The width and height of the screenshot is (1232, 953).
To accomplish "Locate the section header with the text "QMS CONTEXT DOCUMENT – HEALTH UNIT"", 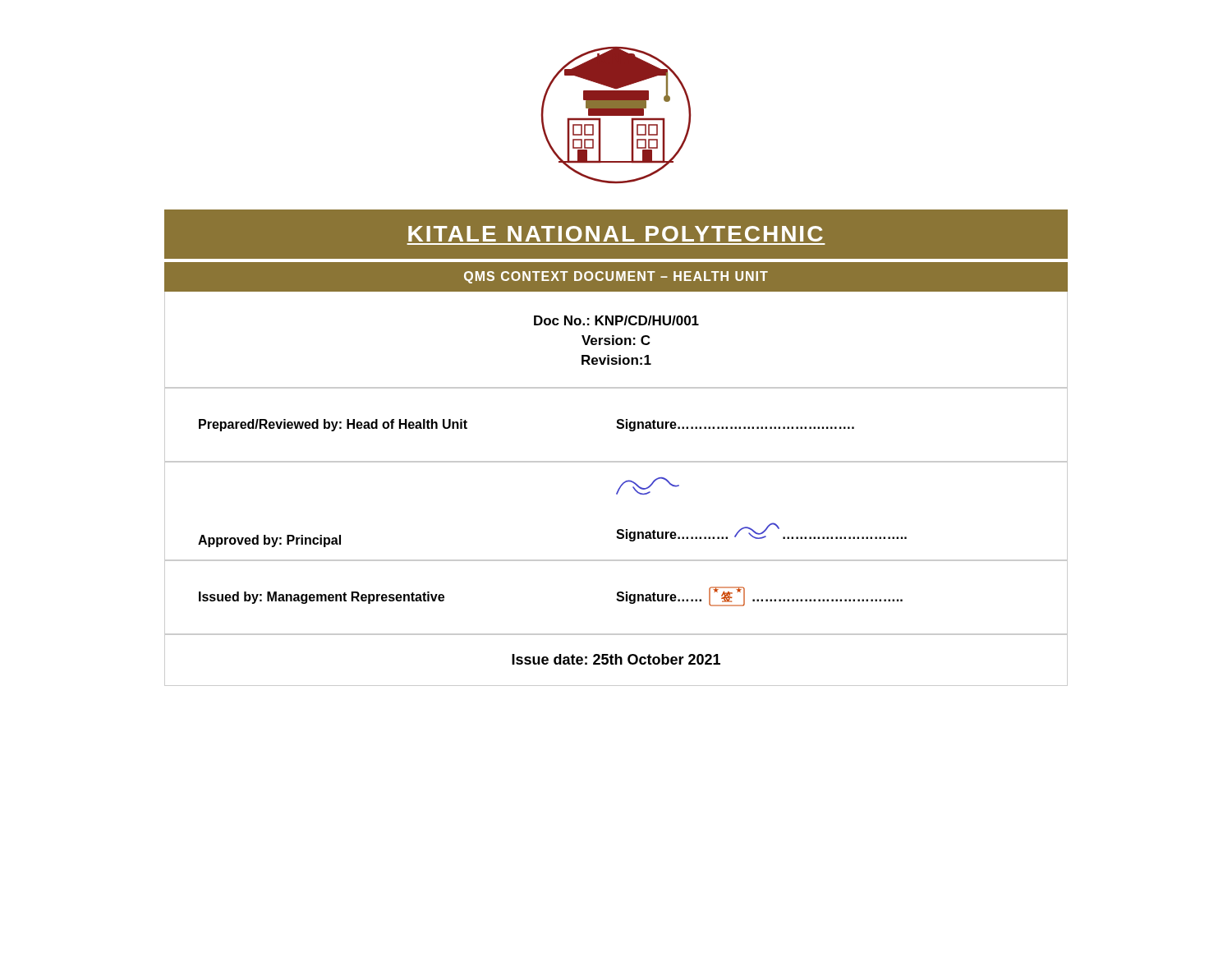I will 616,276.
